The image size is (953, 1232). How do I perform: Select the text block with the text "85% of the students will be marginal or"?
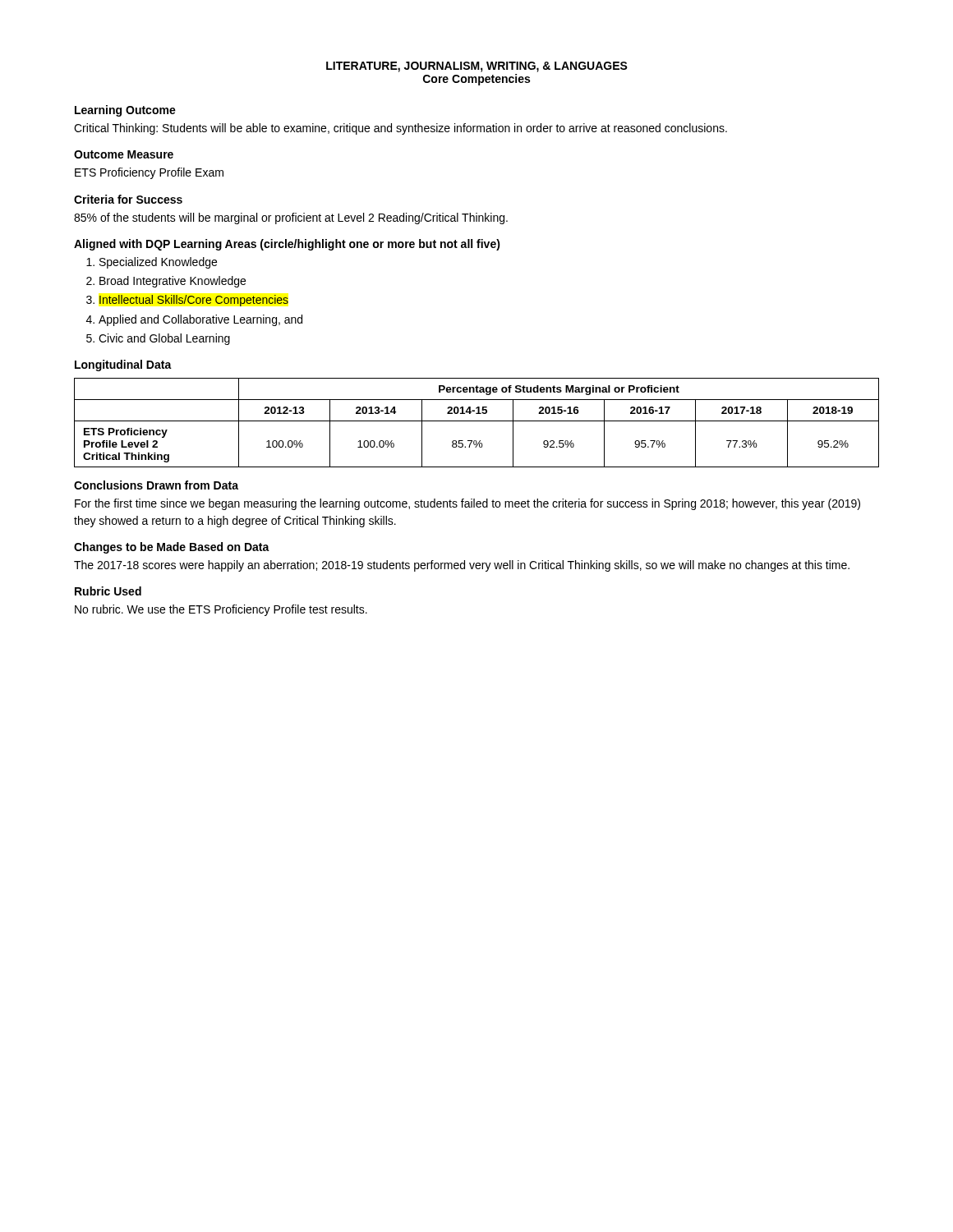coord(291,217)
